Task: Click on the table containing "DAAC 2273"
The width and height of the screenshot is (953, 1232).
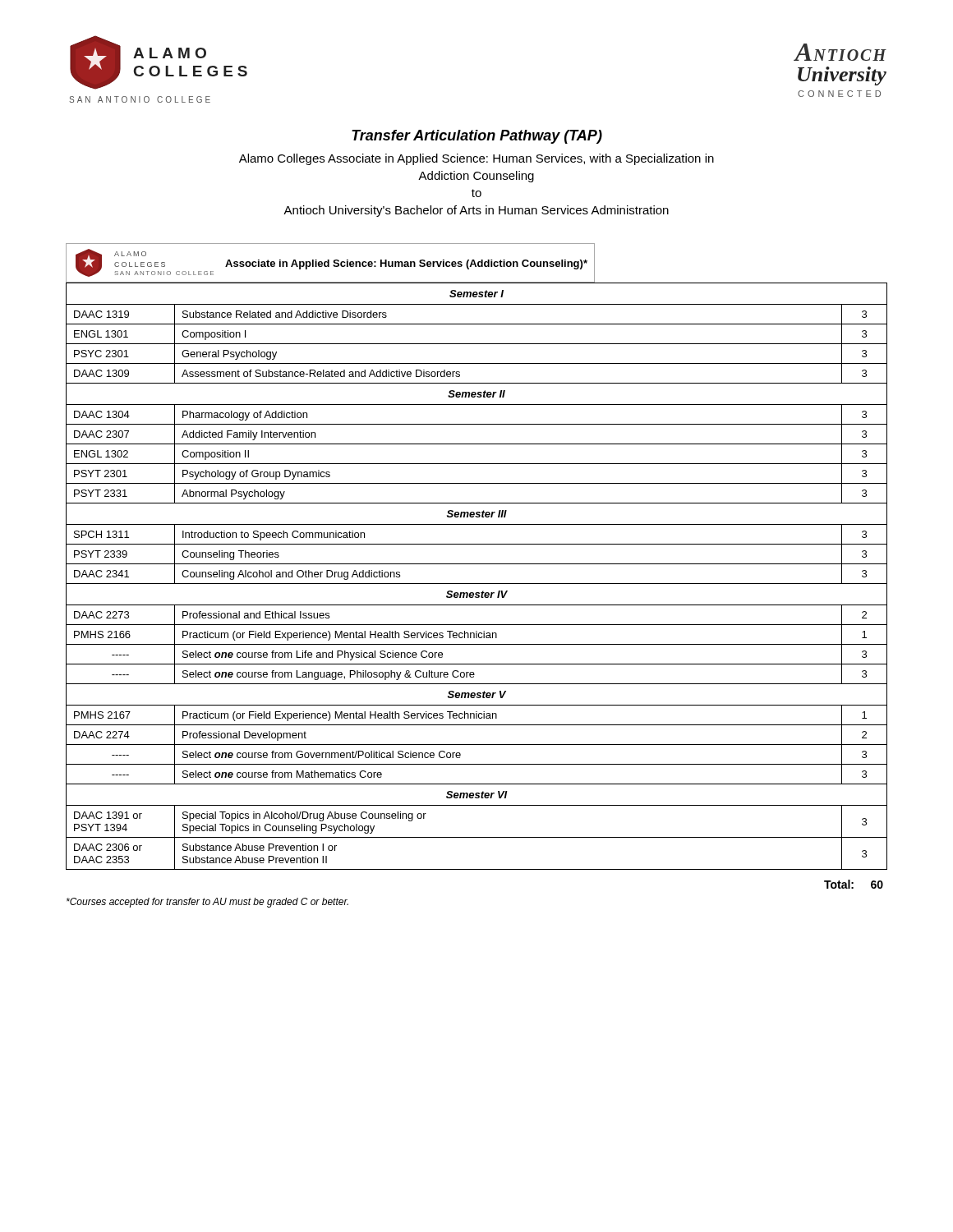Action: pyautogui.click(x=476, y=576)
